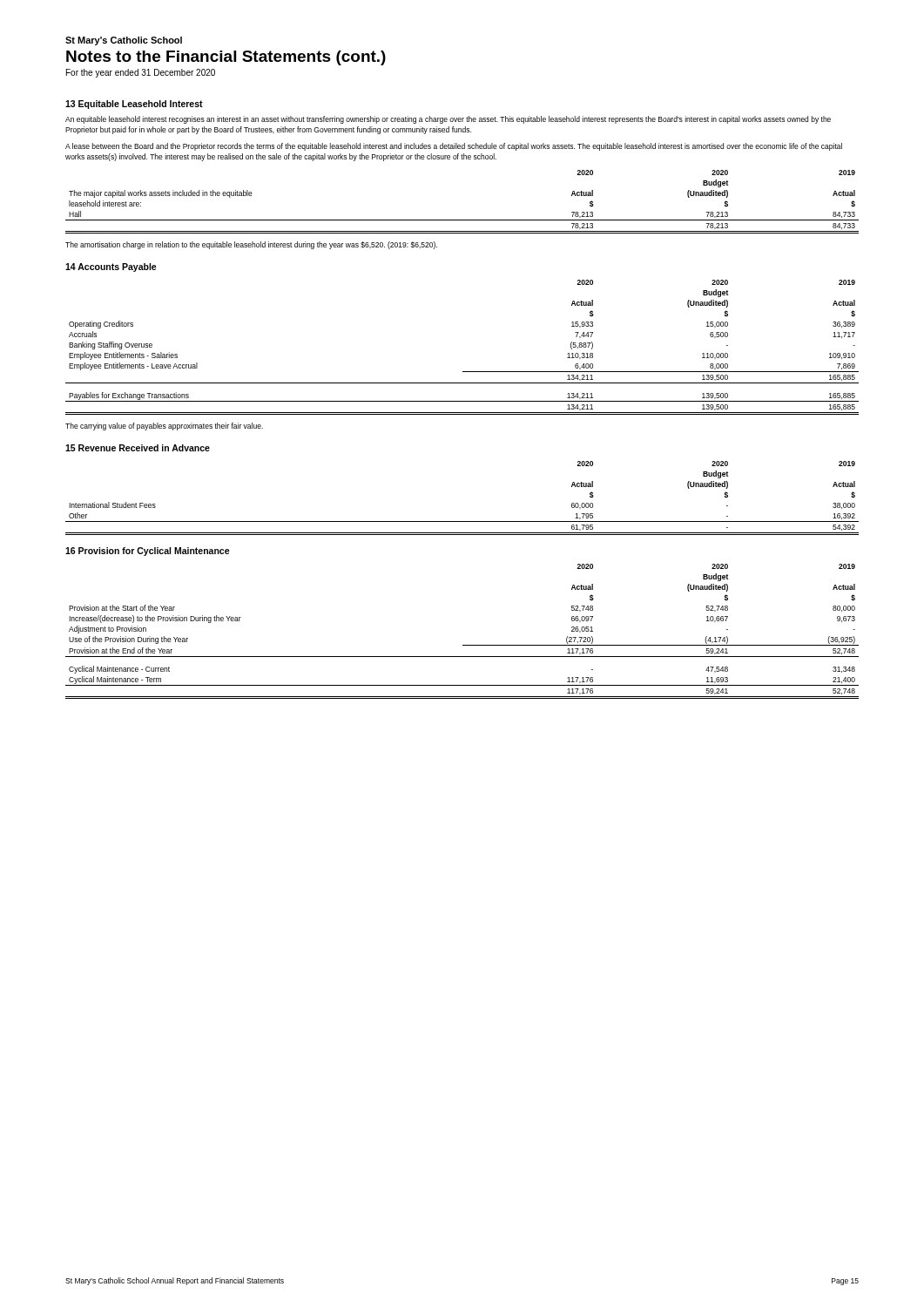
Task: Point to "15 Revenue Received in Advance"
Action: [x=138, y=448]
